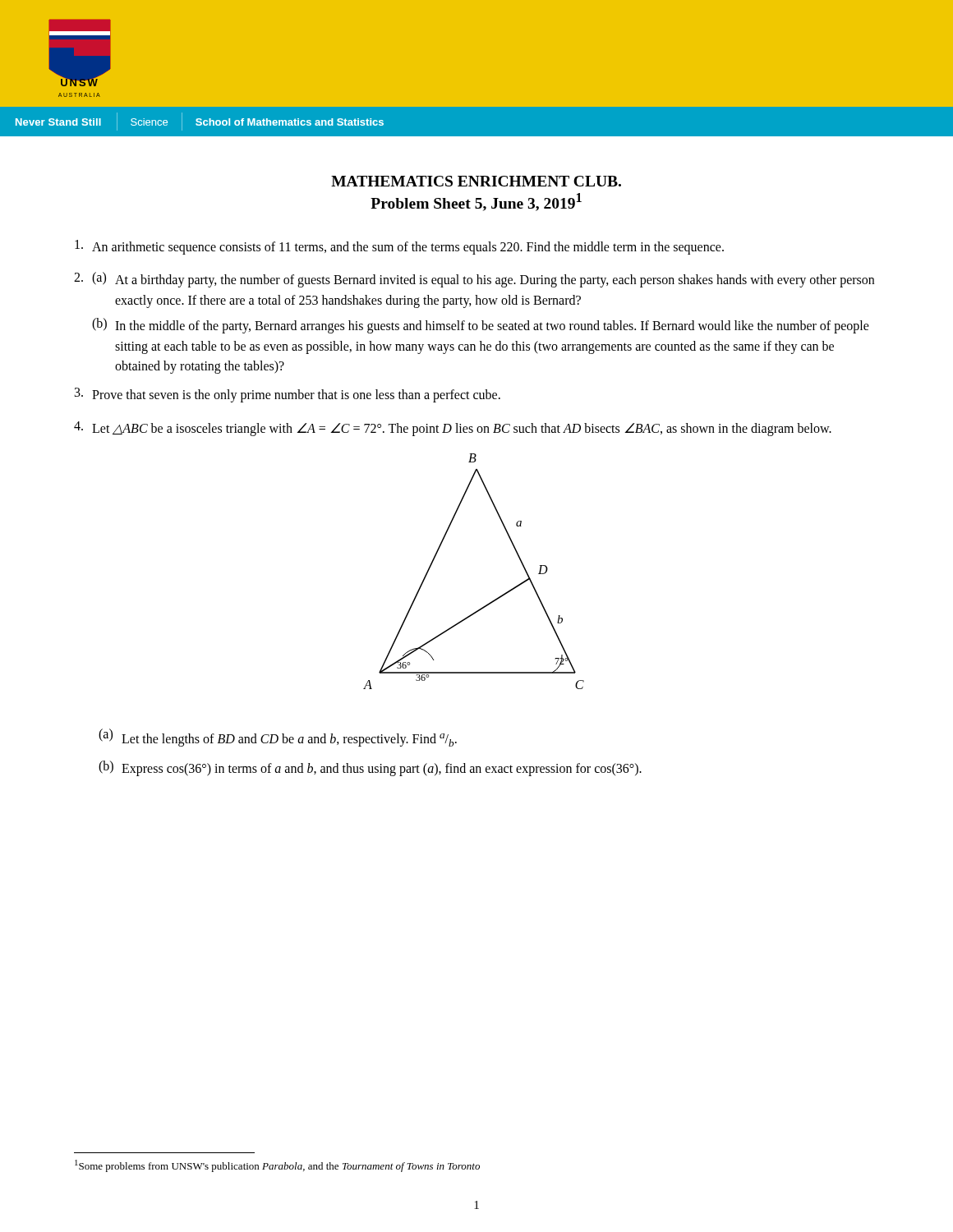The image size is (953, 1232).
Task: Locate the block starting "(b) Express cos(36°) in terms of a and"
Action: coord(489,769)
